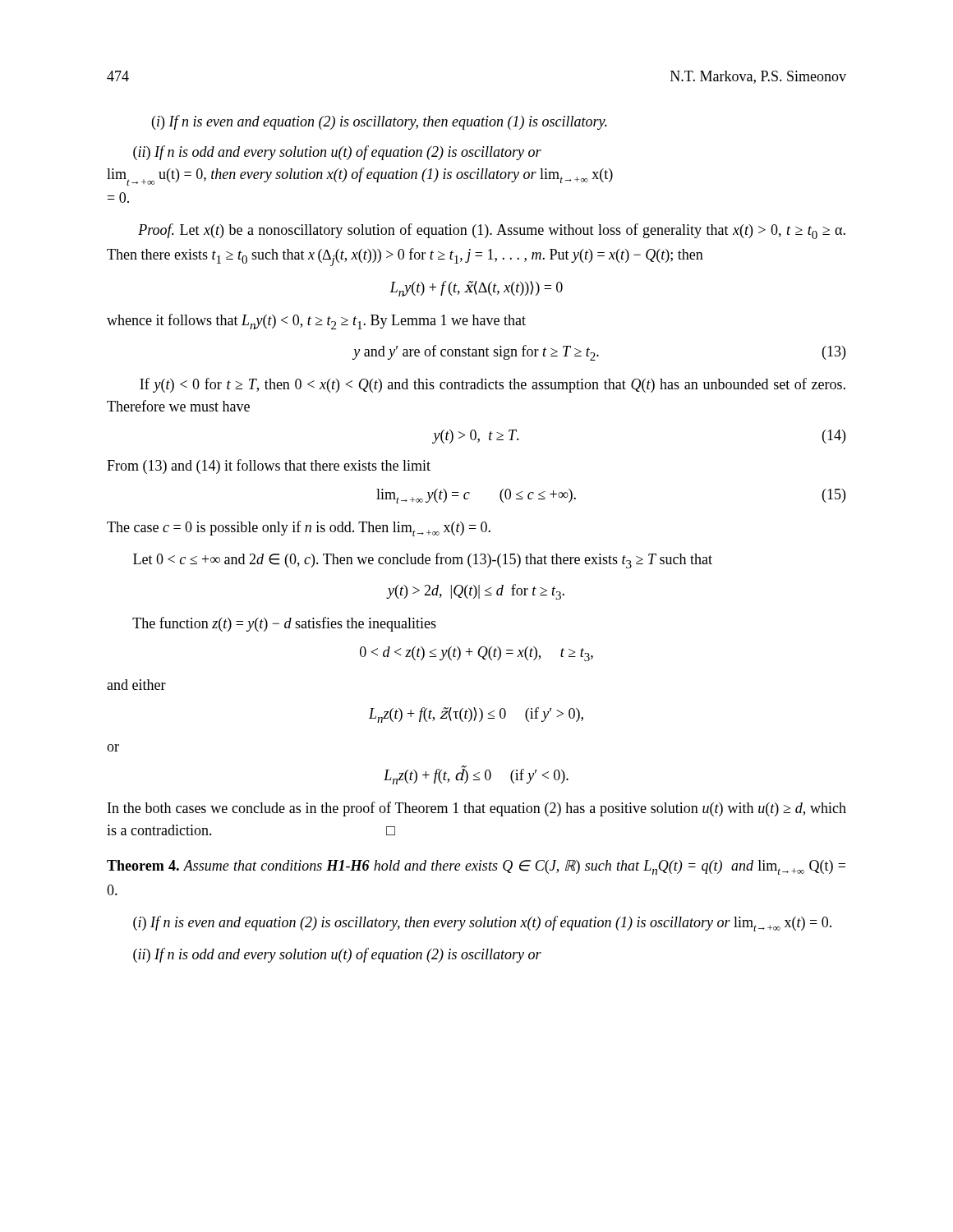
Task: Point to the block beginning "If y(t) < 0 for"
Action: [476, 396]
